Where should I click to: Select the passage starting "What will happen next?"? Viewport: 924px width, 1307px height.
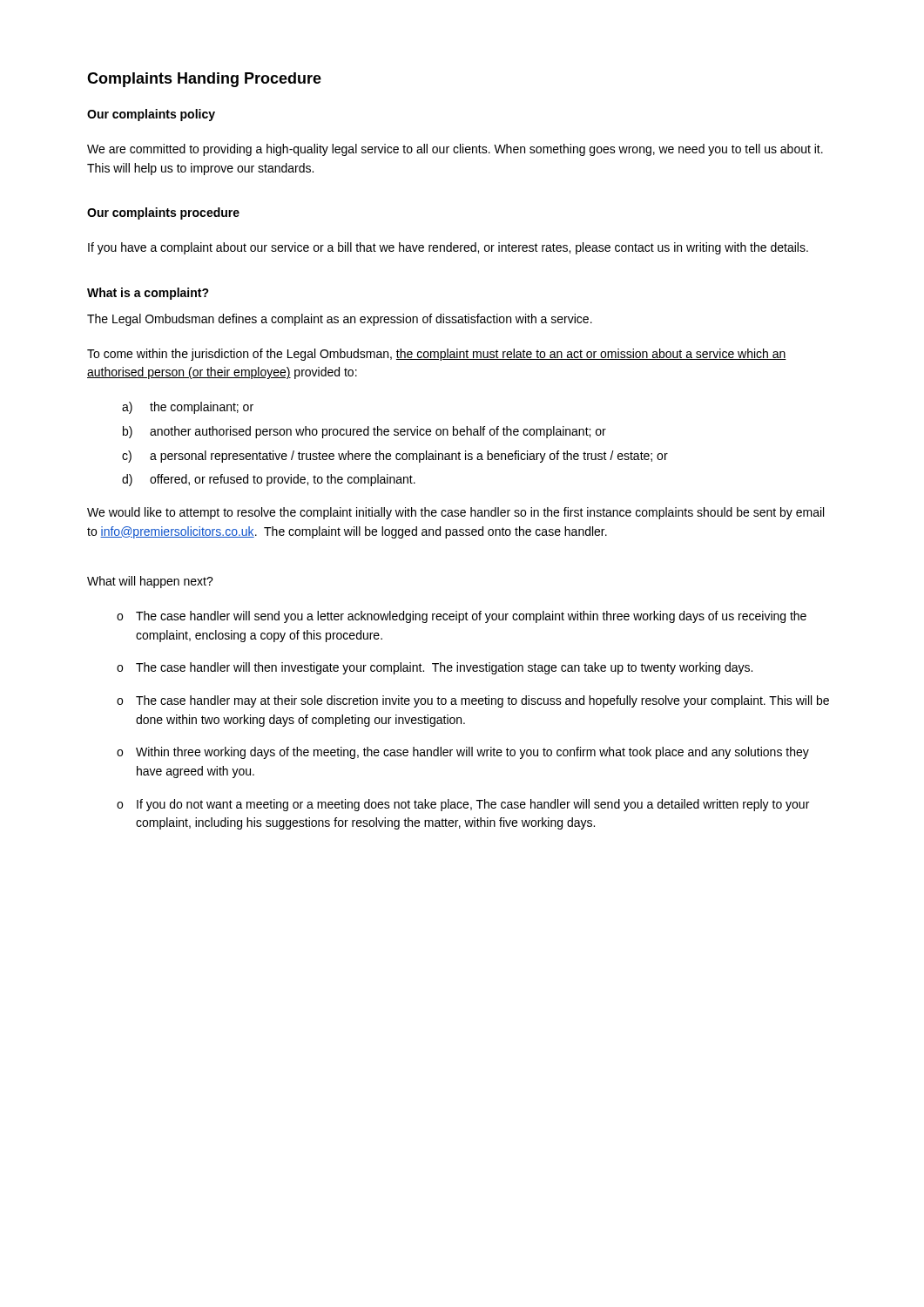(150, 581)
